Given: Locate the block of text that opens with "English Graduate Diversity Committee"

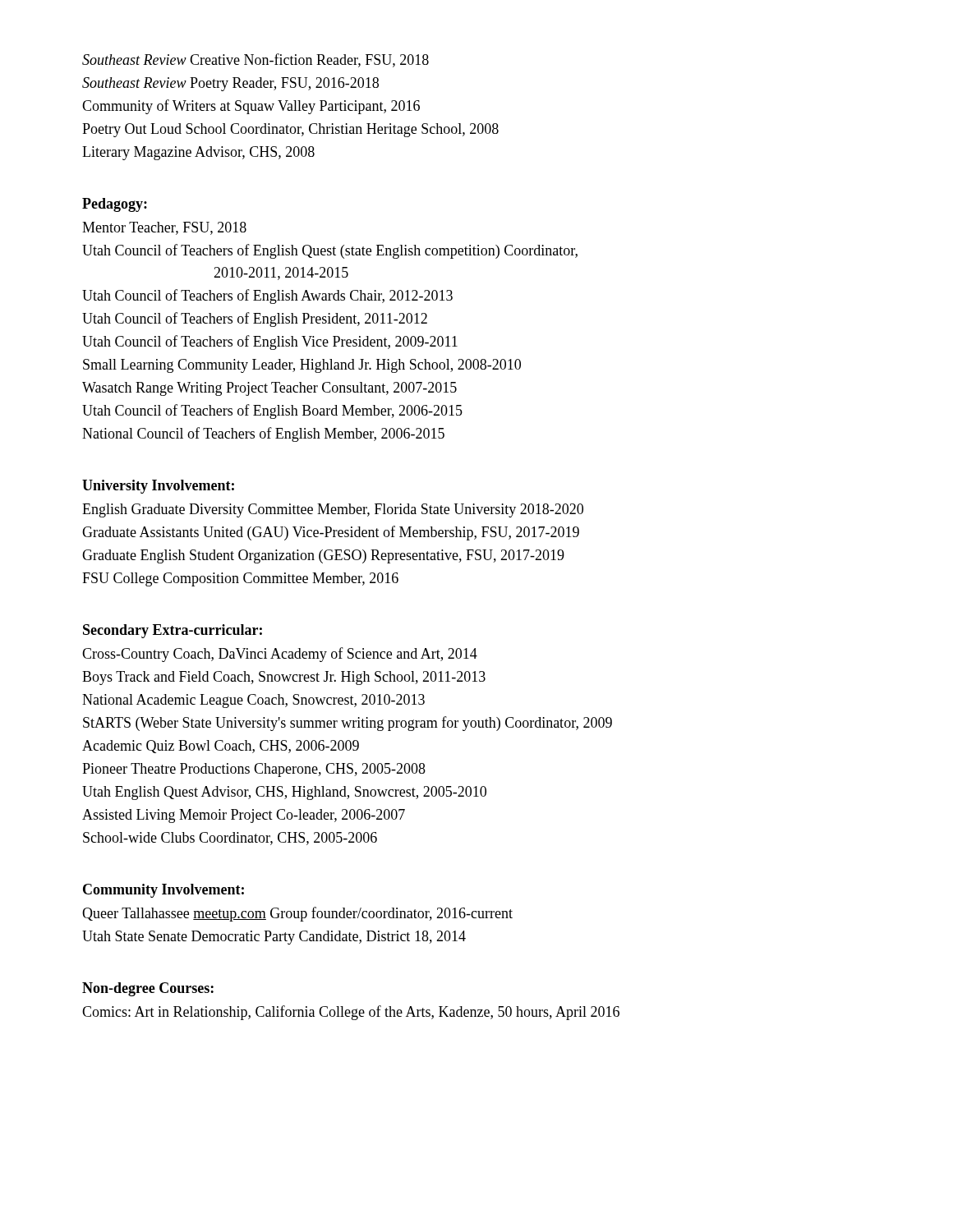Looking at the screenshot, I should click(333, 509).
